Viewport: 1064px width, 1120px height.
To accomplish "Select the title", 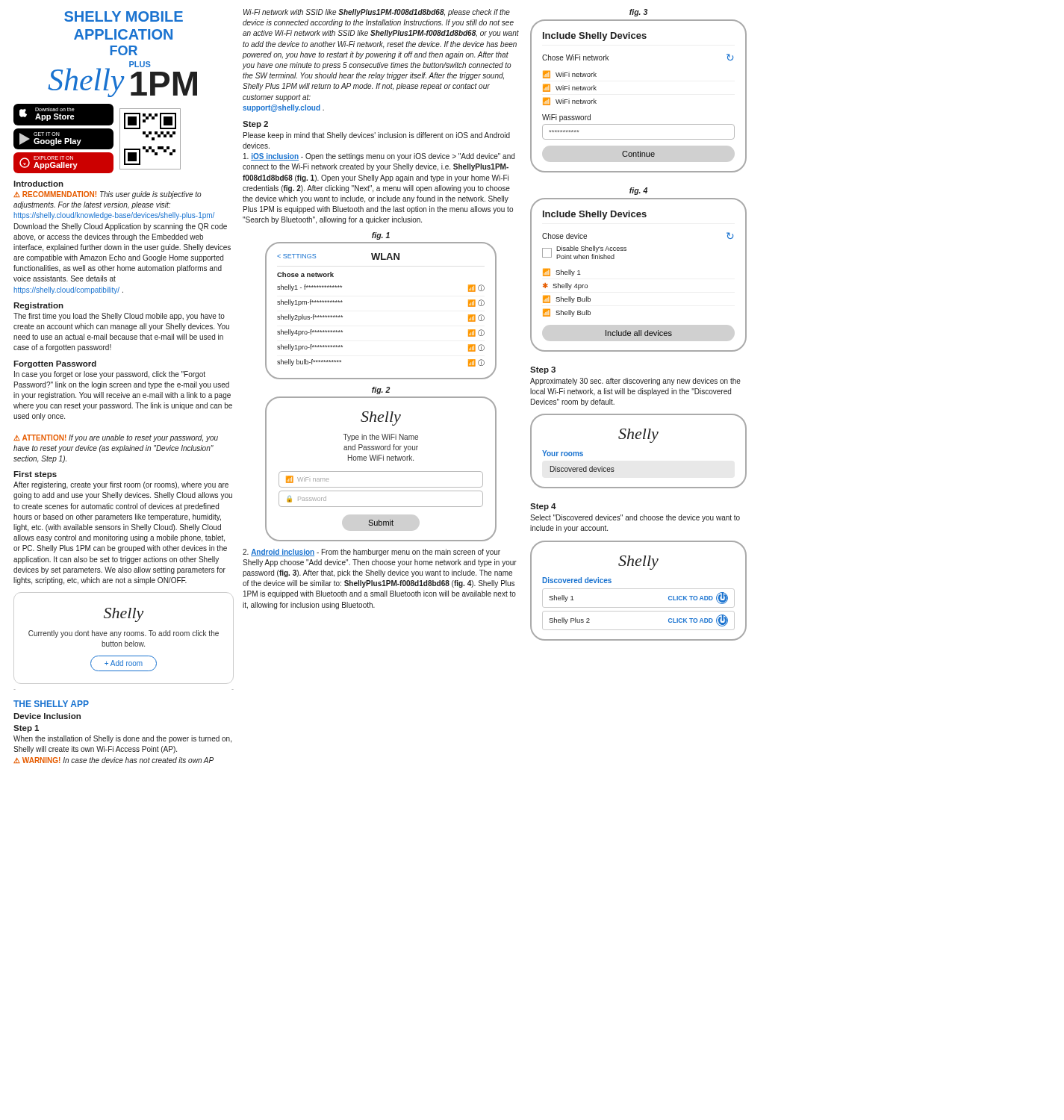I will click(124, 54).
